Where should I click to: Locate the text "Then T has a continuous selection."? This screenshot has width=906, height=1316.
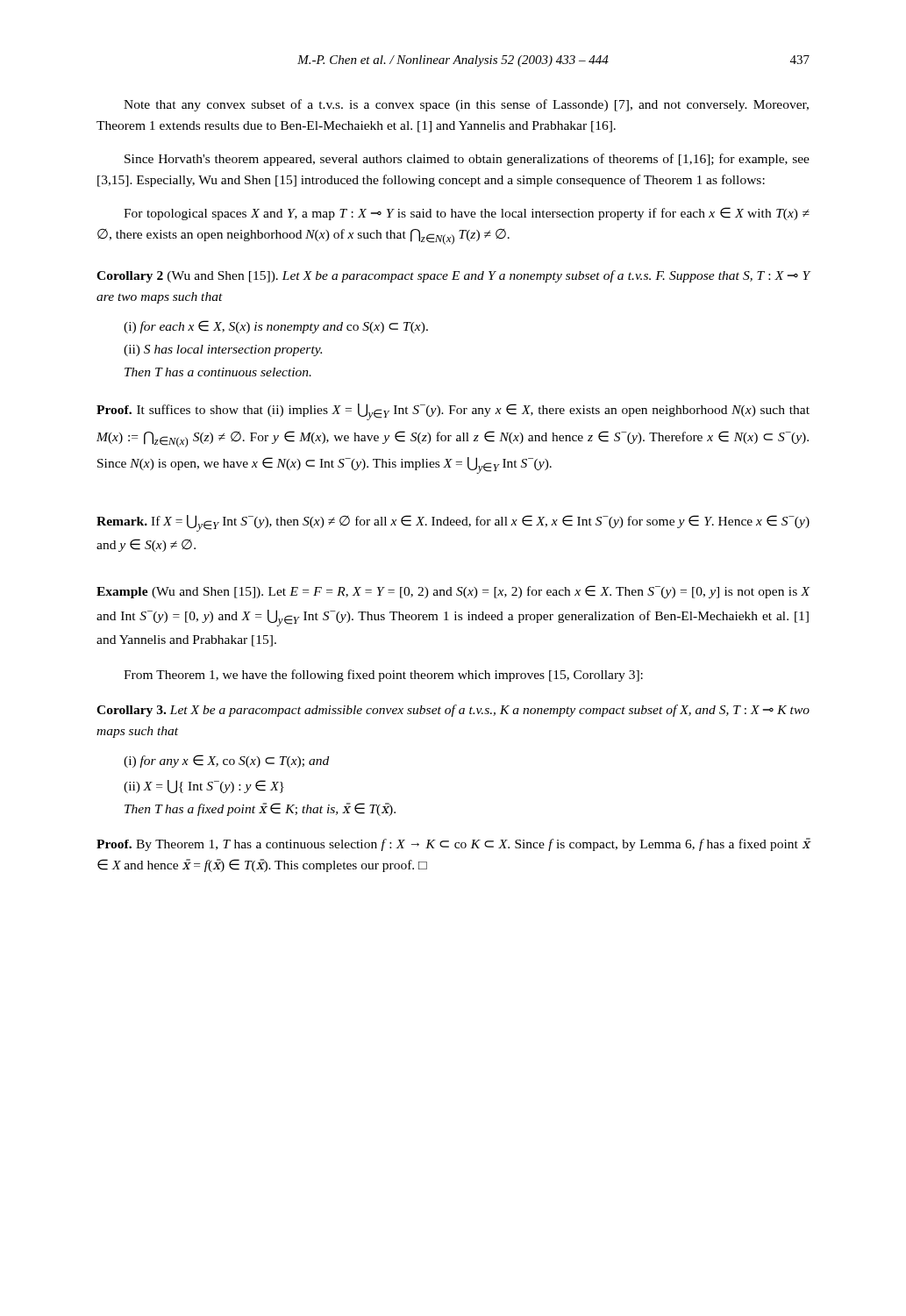218,372
